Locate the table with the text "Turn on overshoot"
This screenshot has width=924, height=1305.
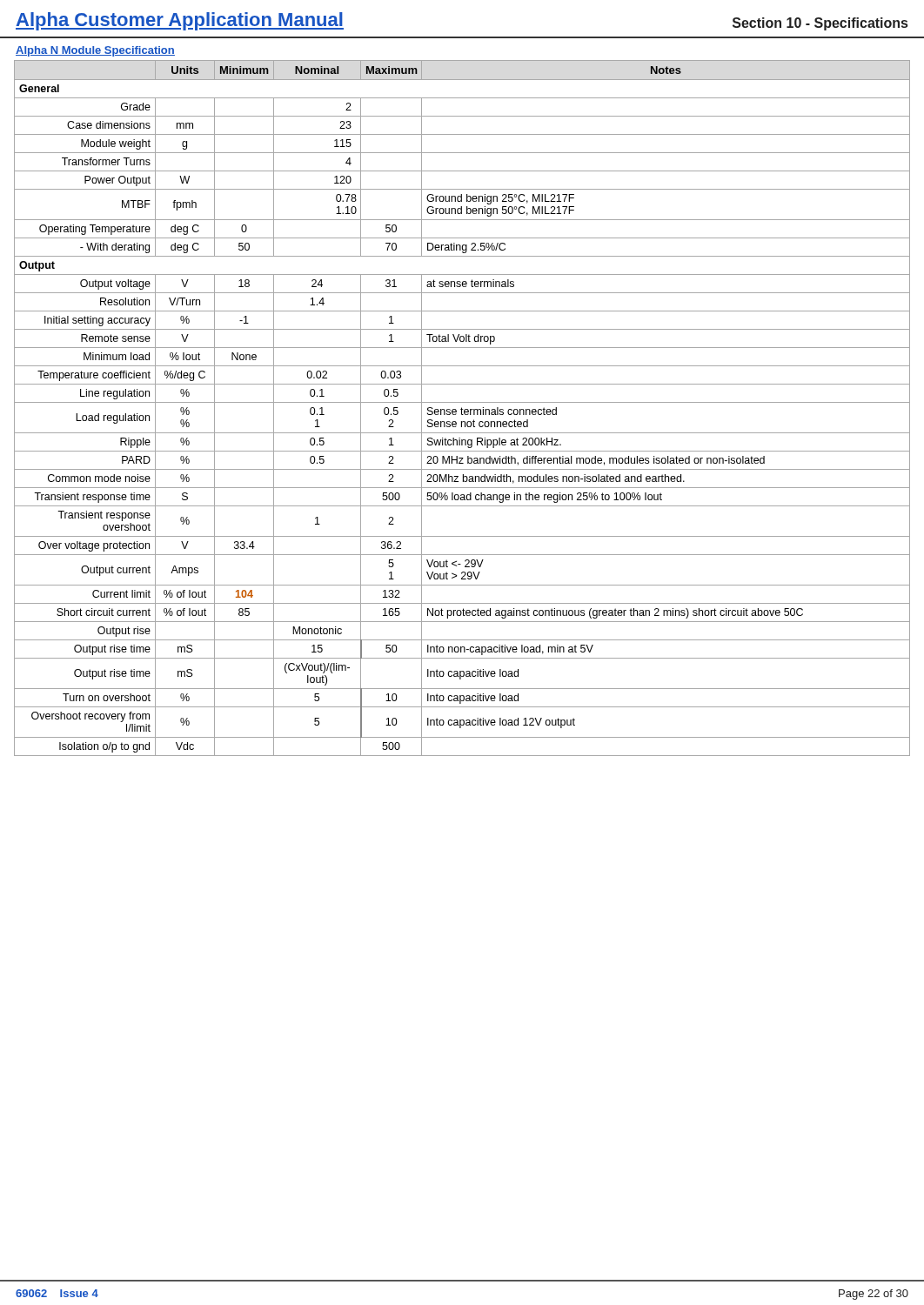(462, 408)
